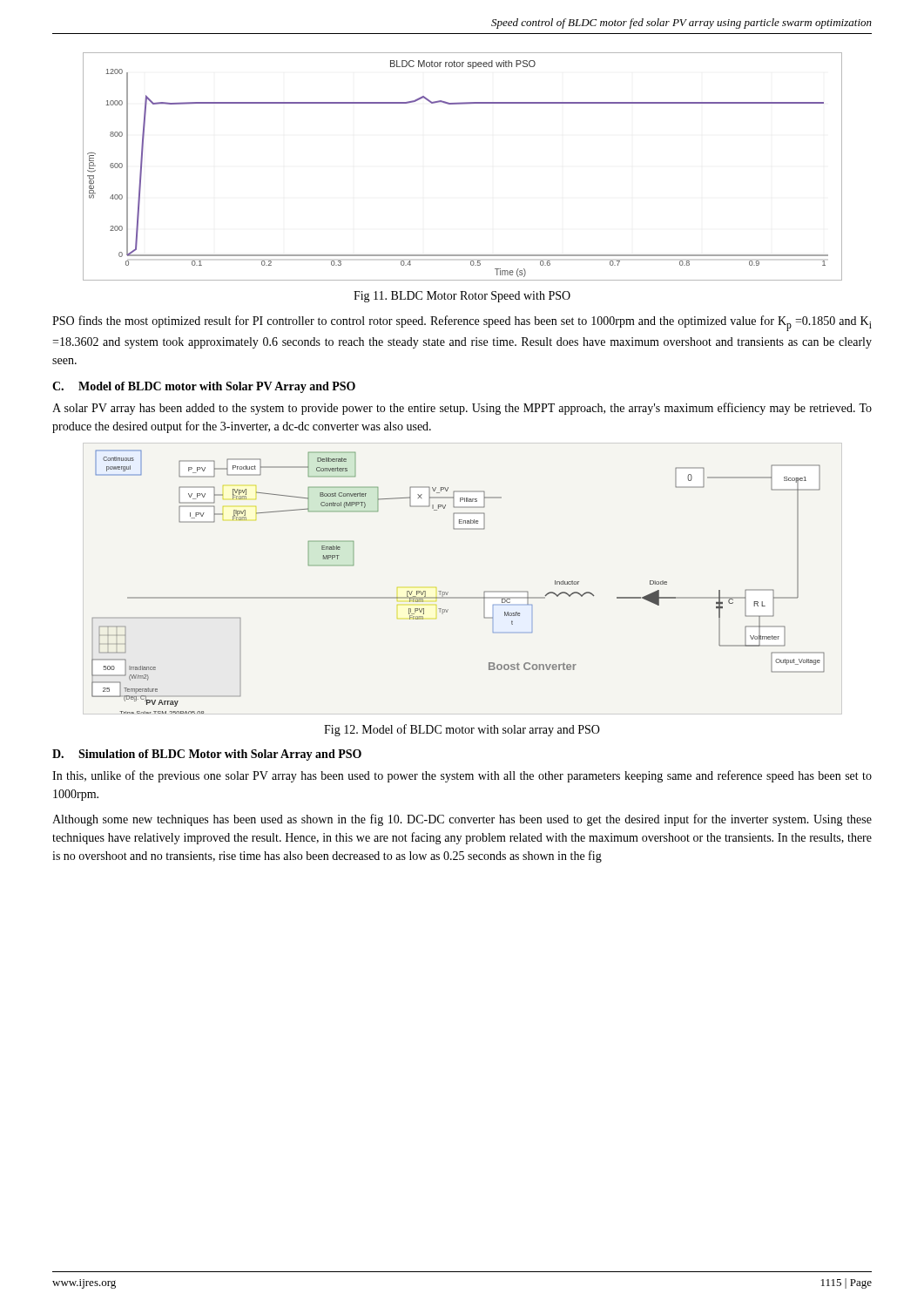This screenshot has width=924, height=1307.
Task: Locate the passage starting "C. Model of BLDC motor with Solar"
Action: coord(204,387)
